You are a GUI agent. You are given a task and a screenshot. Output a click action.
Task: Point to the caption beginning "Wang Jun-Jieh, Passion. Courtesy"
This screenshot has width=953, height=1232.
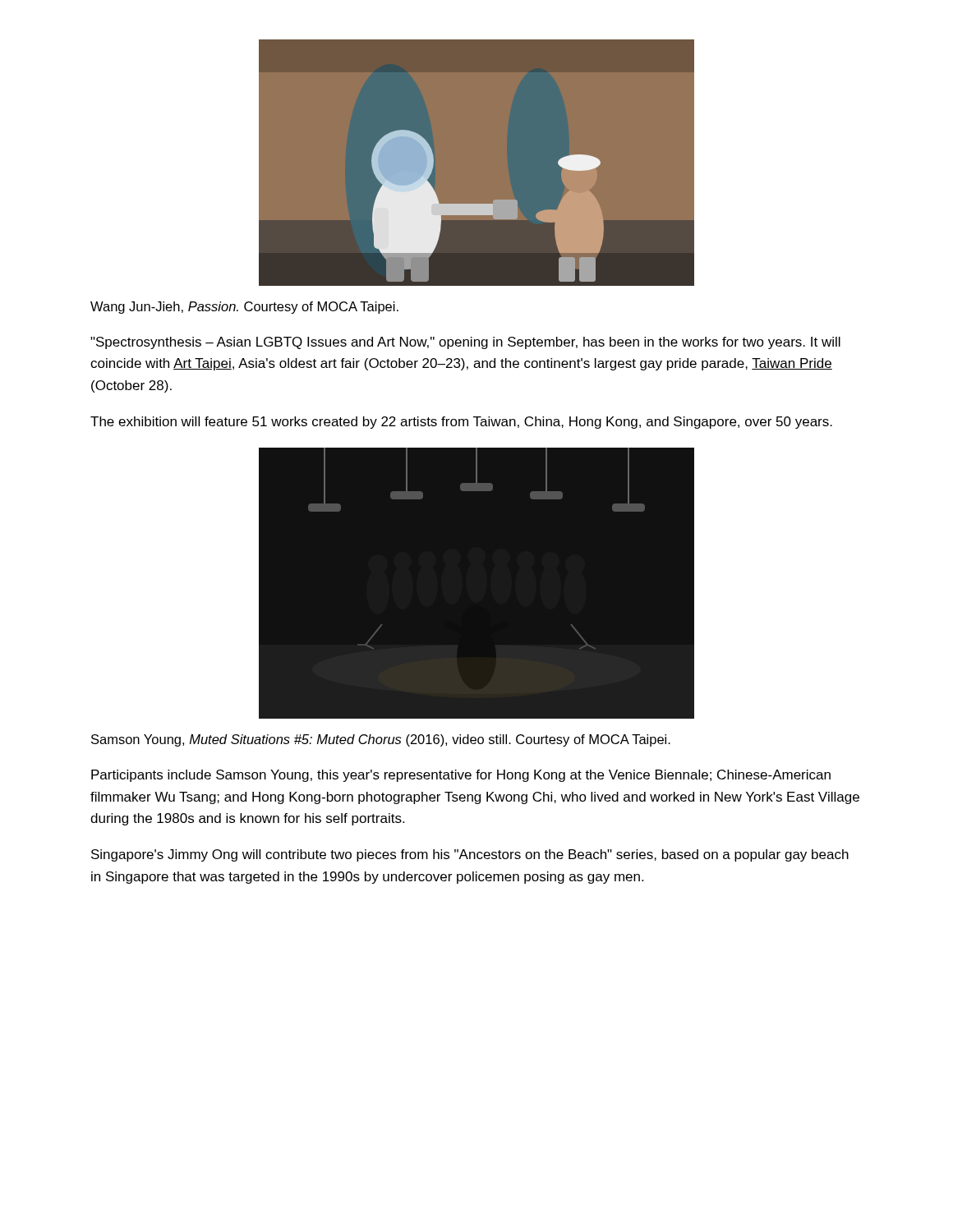[245, 306]
